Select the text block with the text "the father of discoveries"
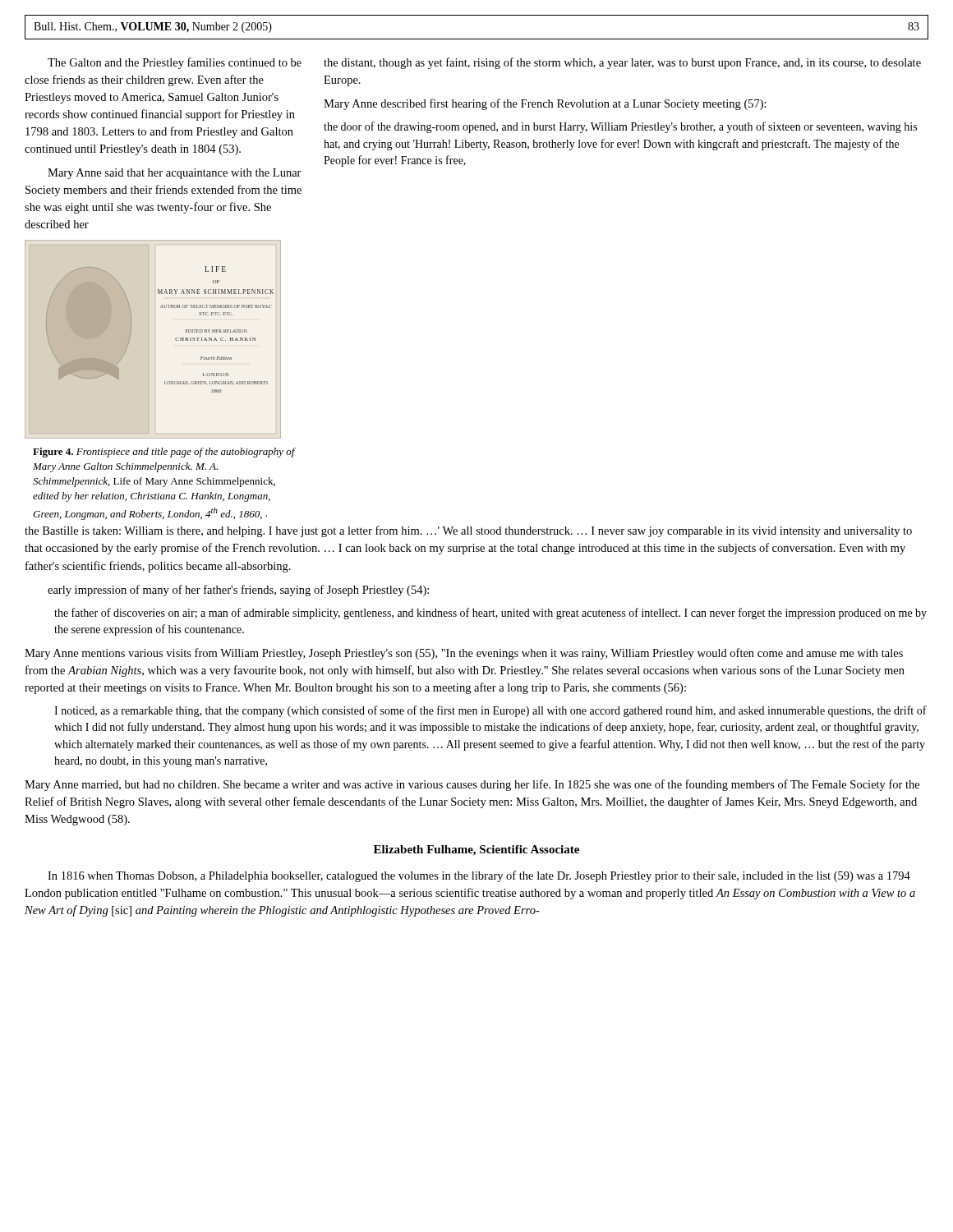The image size is (953, 1232). pos(491,622)
